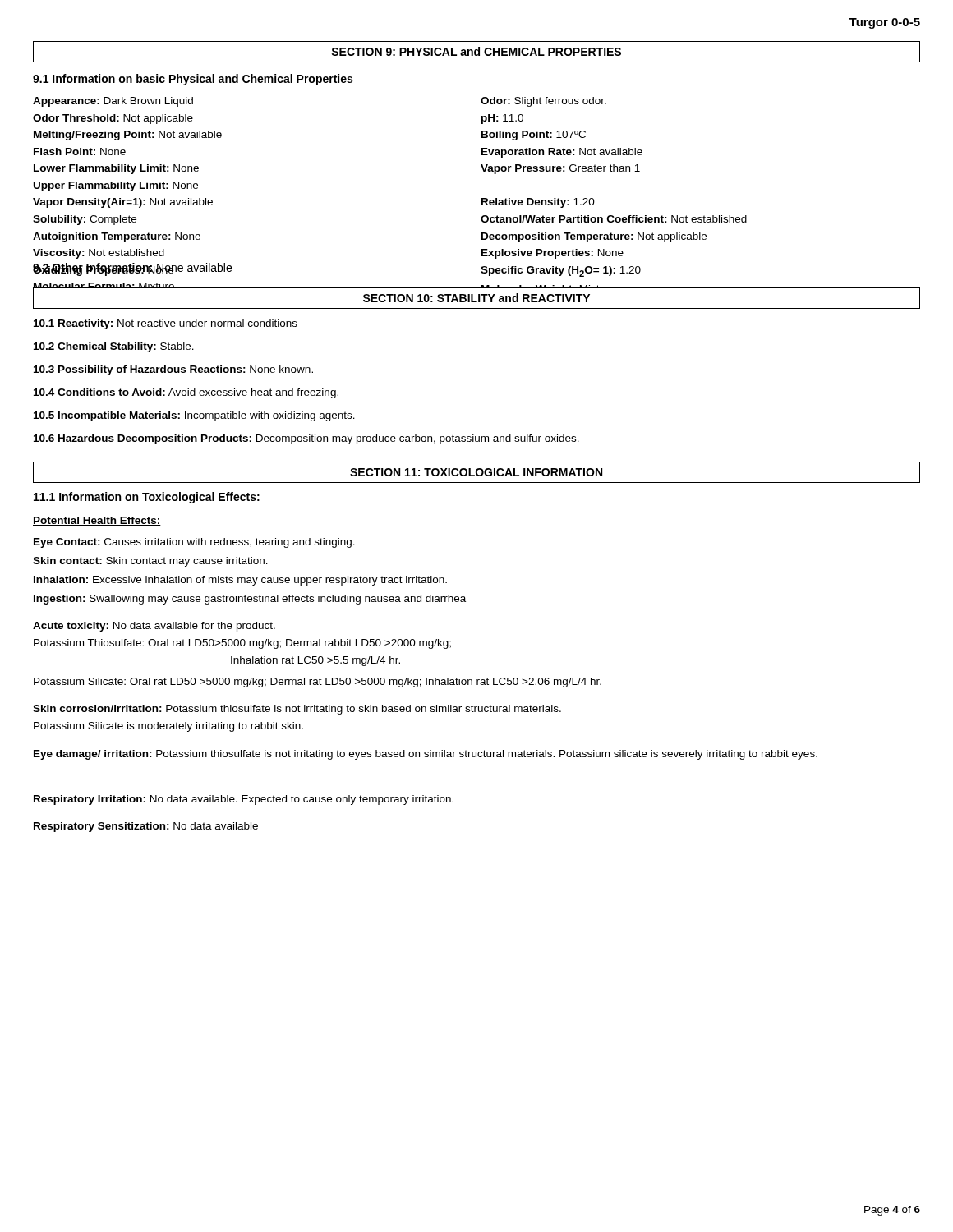Select the text containing "Respiratory Sensitization: No data available"
The height and width of the screenshot is (1232, 953).
point(146,826)
